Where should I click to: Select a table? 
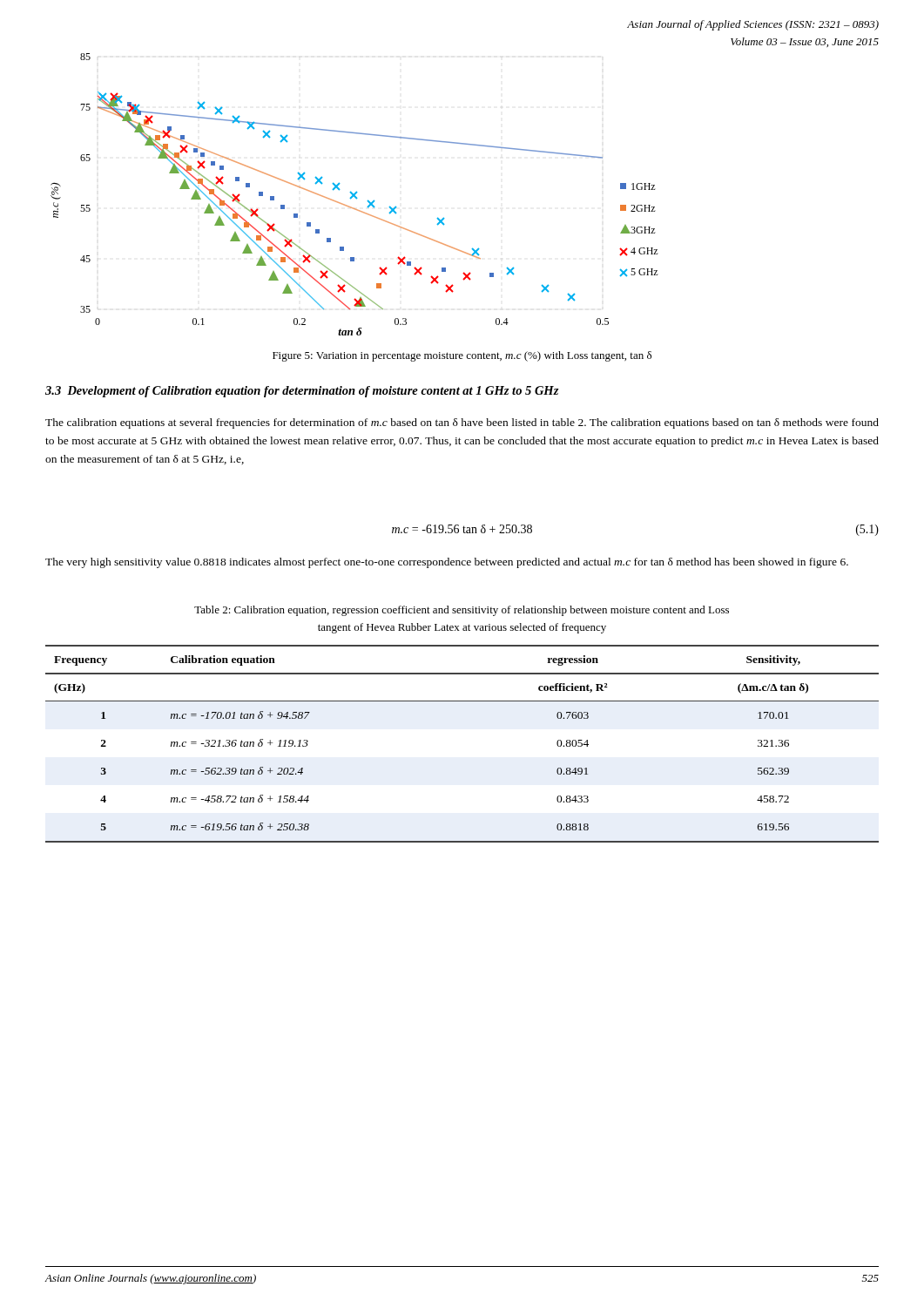point(462,744)
